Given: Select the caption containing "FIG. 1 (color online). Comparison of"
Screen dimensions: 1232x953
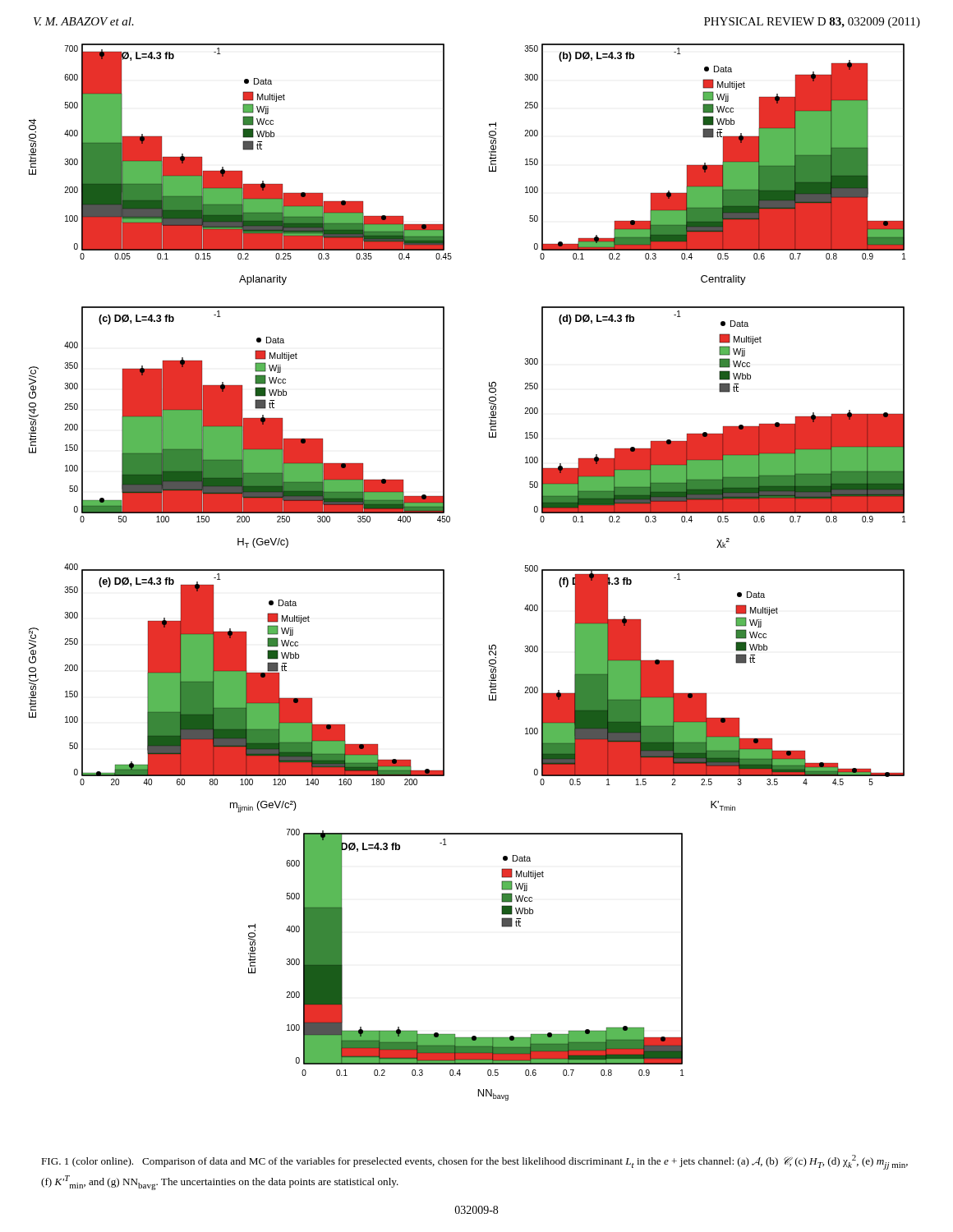Looking at the screenshot, I should point(475,1171).
